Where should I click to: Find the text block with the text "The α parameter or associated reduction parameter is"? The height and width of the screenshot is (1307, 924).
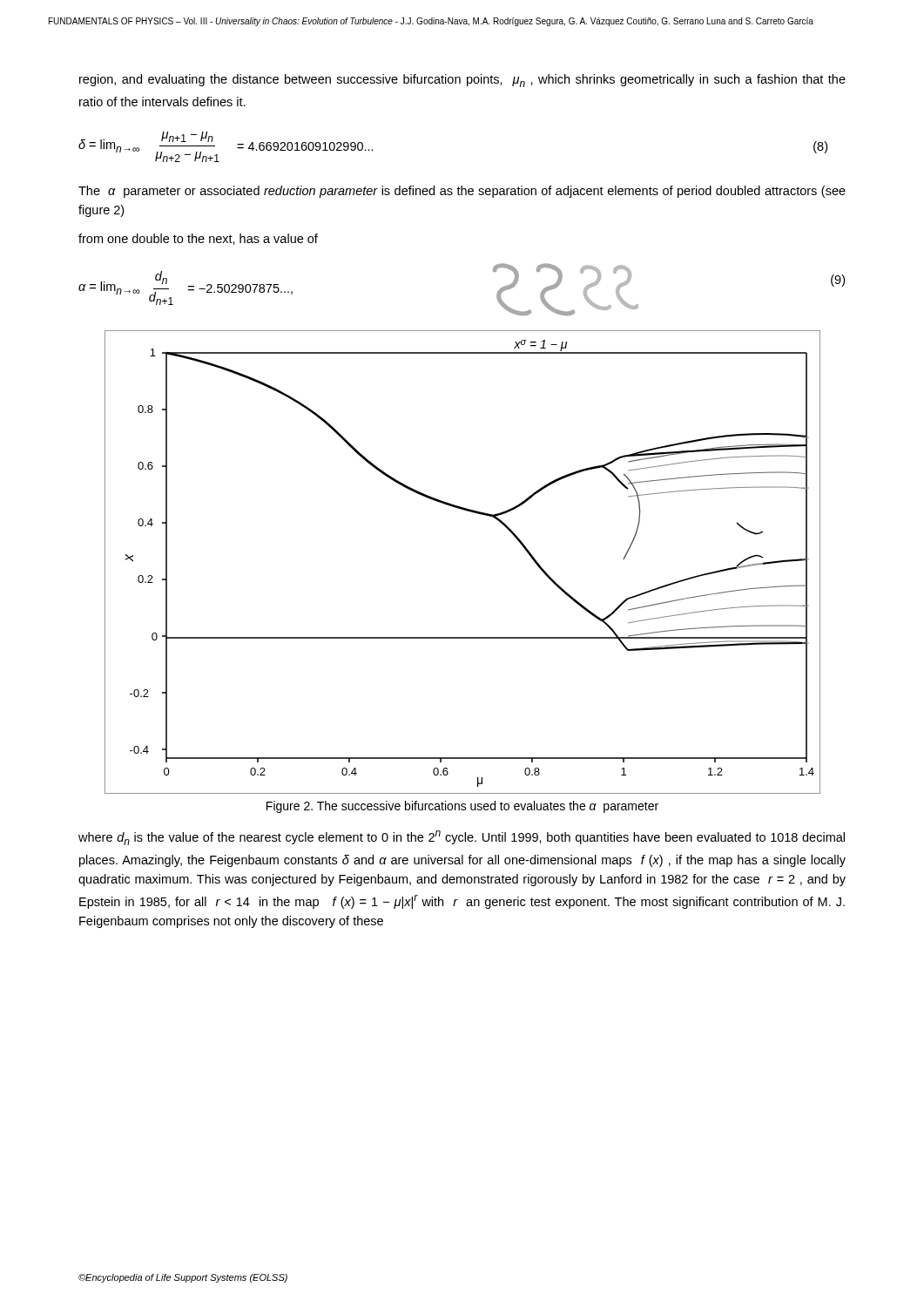tap(462, 200)
